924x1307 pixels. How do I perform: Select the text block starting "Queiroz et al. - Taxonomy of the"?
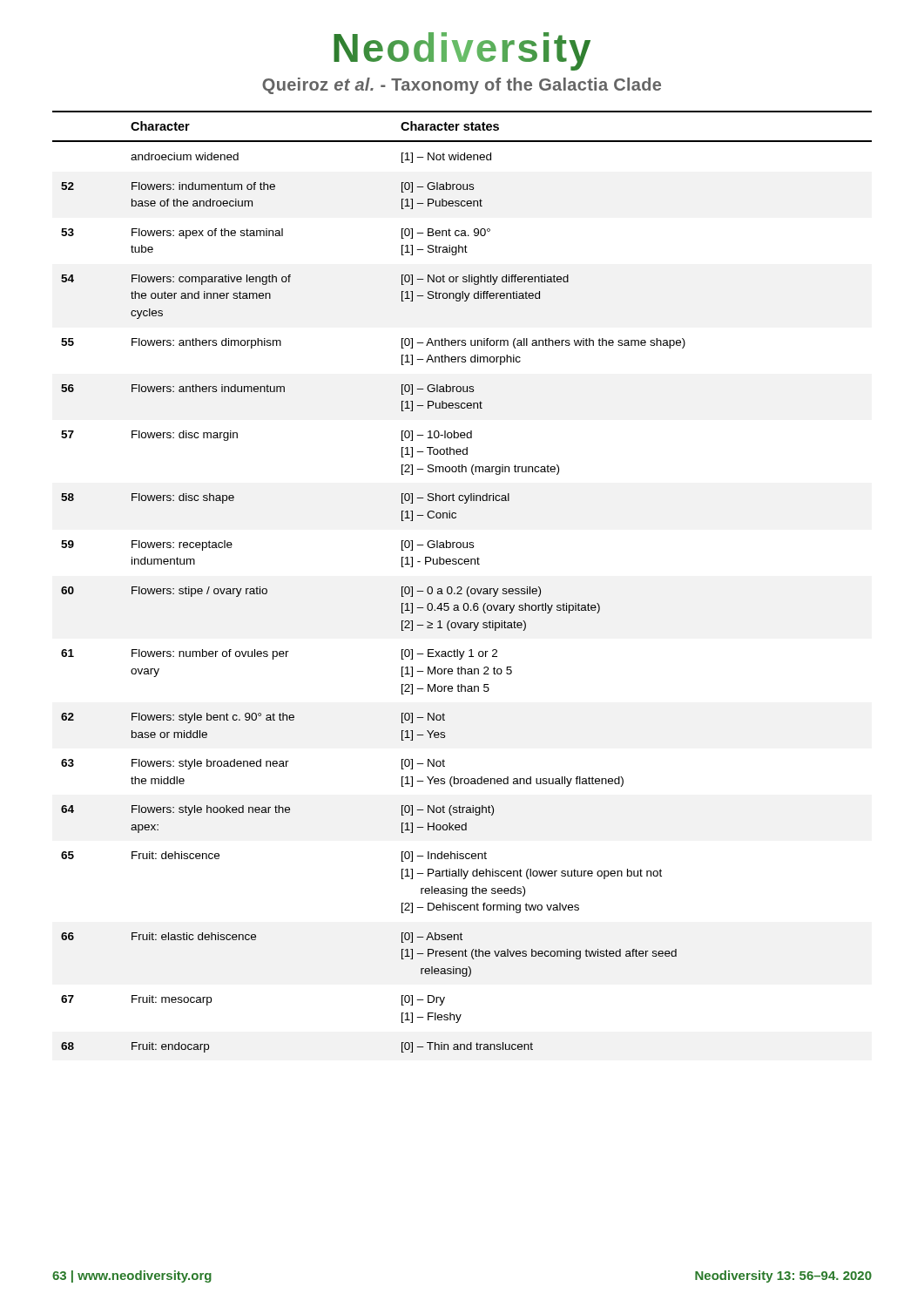coord(462,84)
